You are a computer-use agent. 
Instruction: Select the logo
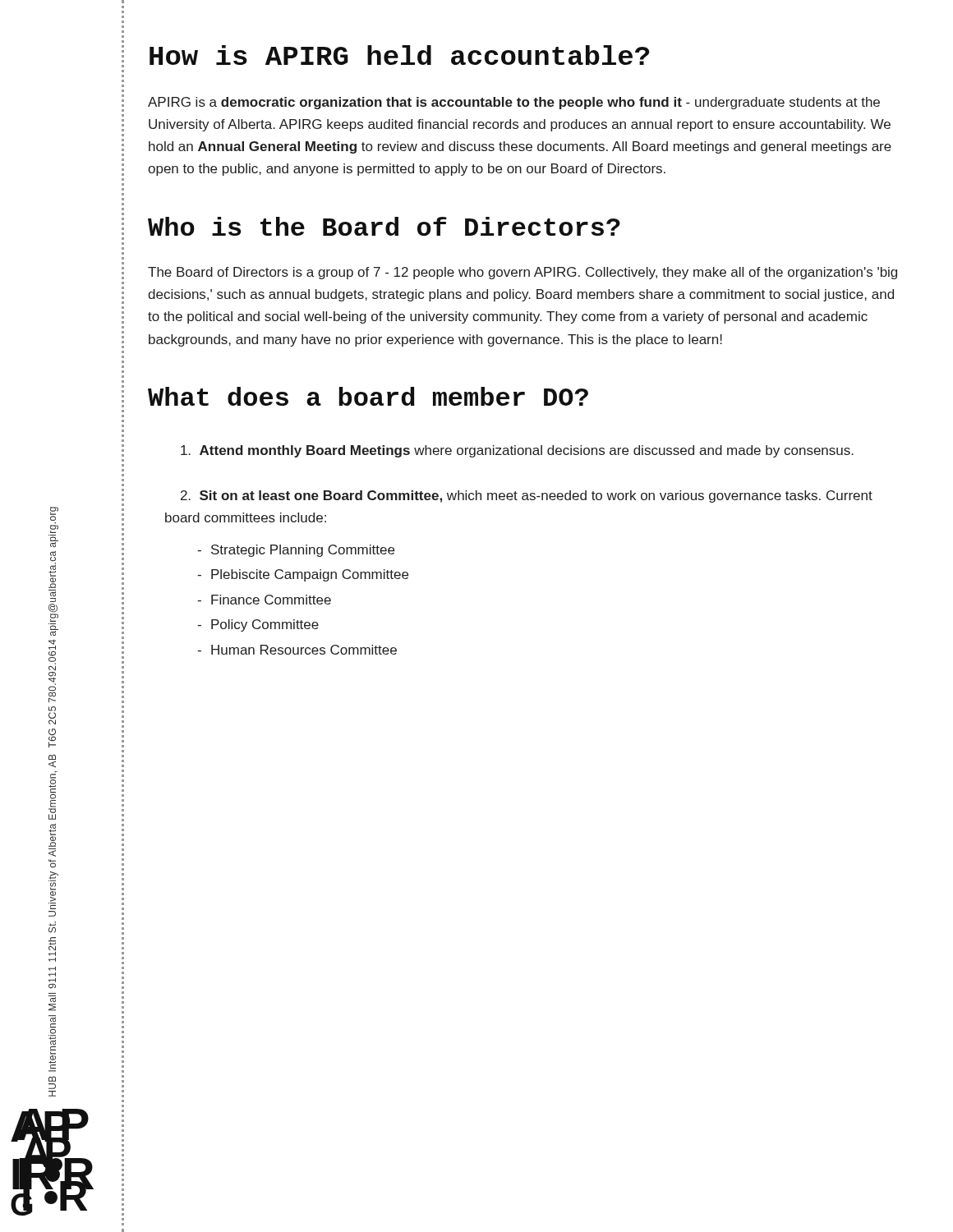coord(58,1150)
